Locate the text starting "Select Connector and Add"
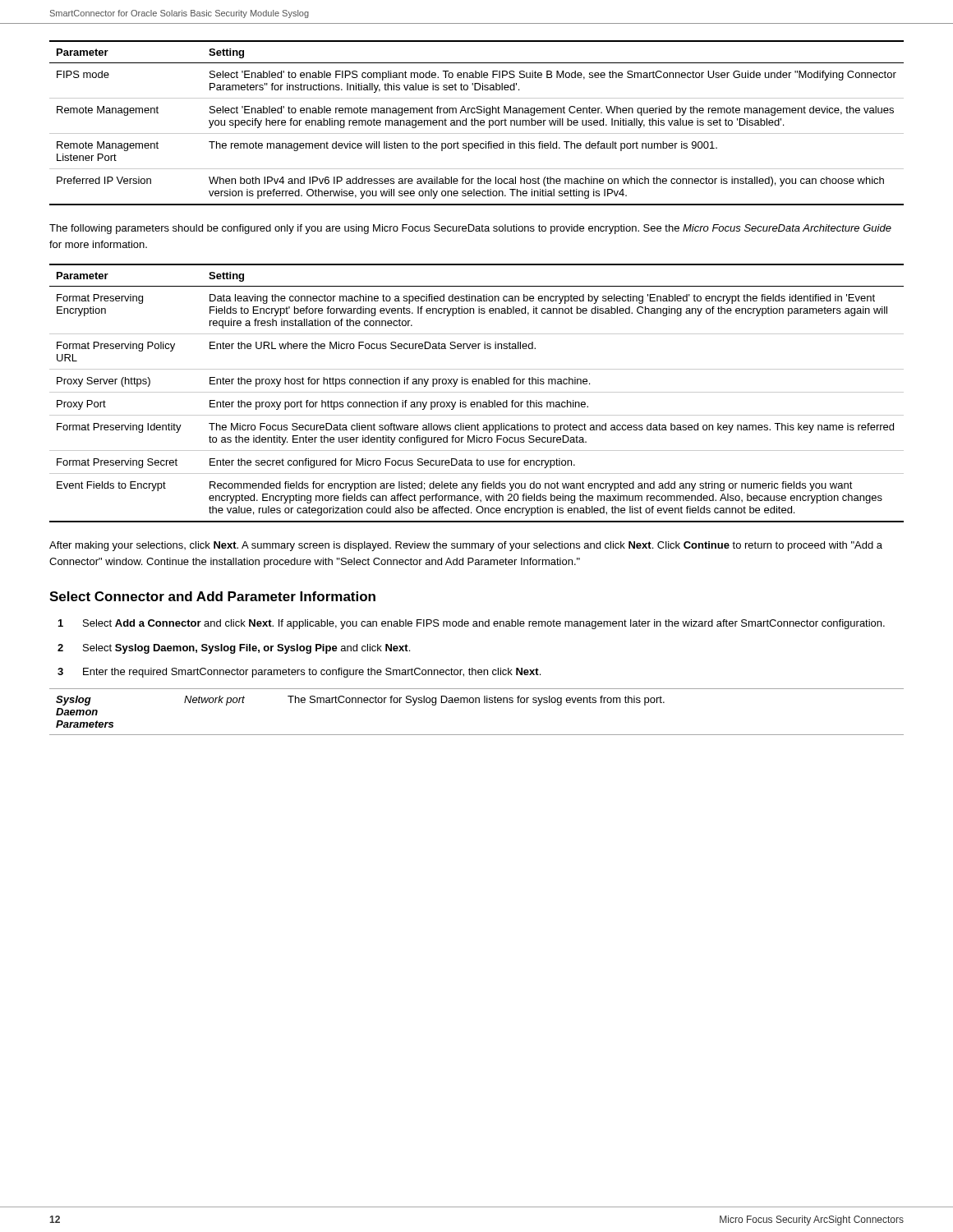The height and width of the screenshot is (1232, 953). (213, 597)
